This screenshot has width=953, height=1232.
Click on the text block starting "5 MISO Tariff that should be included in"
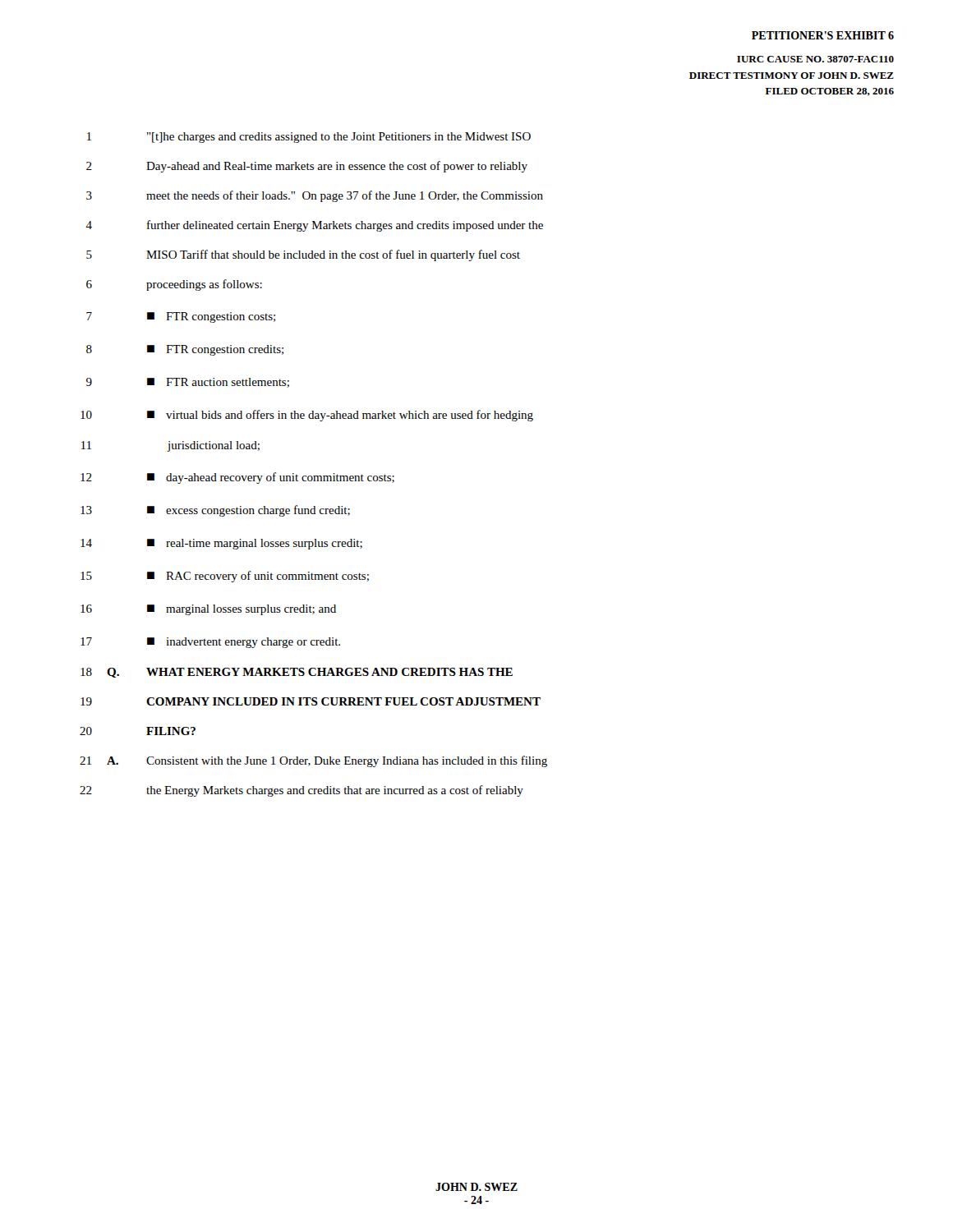[476, 253]
